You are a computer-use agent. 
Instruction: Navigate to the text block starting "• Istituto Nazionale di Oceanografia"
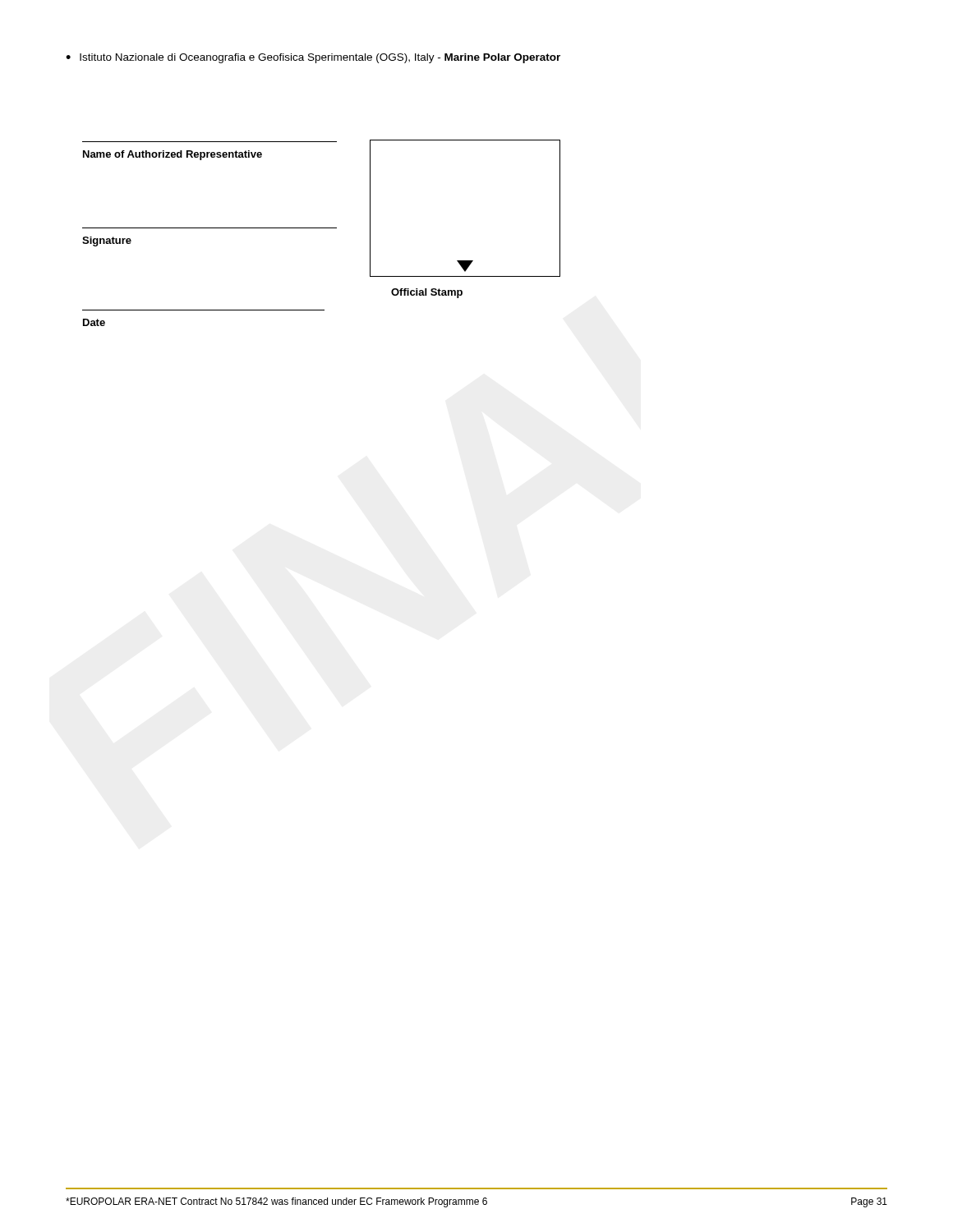(x=313, y=58)
